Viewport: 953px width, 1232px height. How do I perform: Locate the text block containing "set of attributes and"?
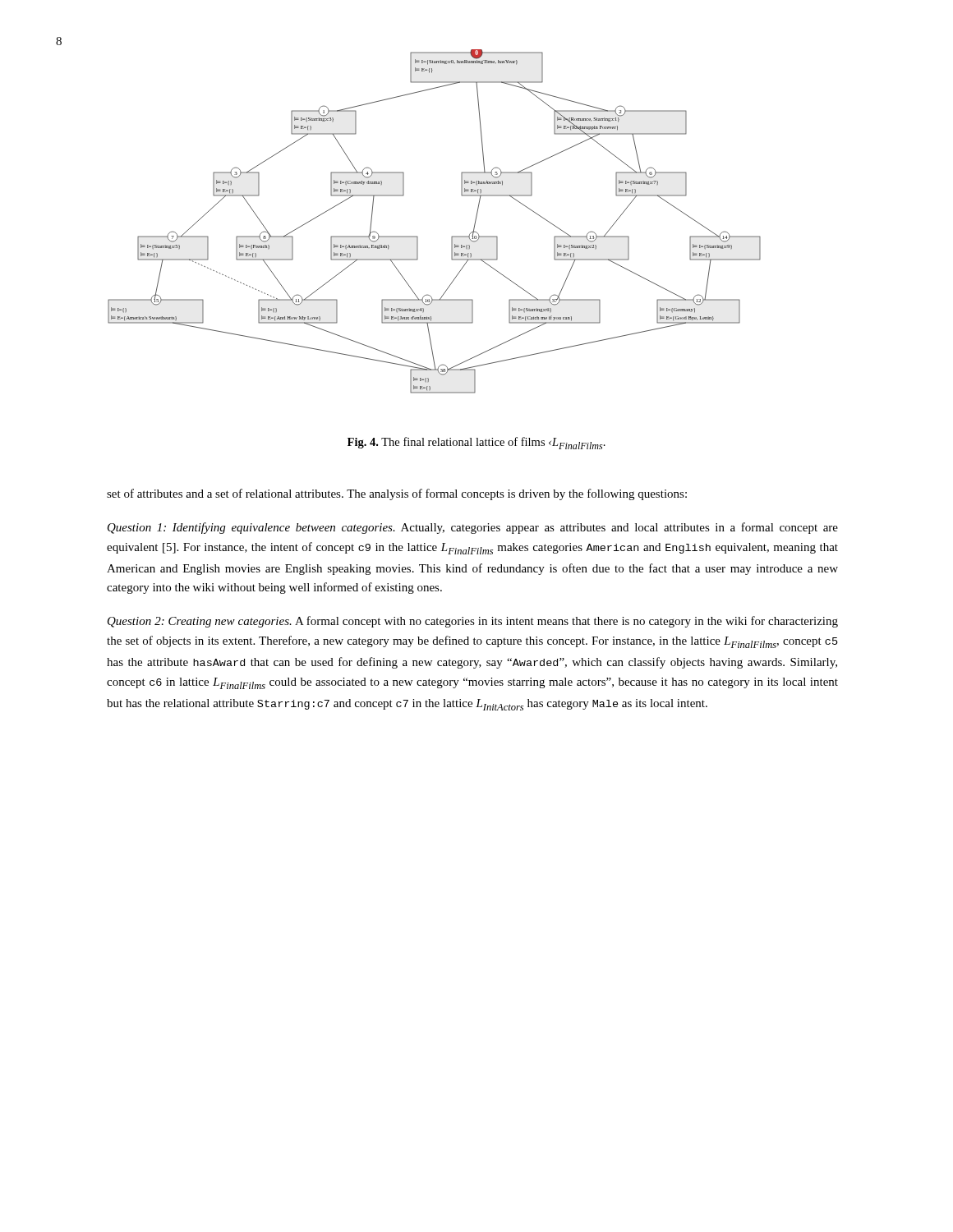[x=472, y=494]
